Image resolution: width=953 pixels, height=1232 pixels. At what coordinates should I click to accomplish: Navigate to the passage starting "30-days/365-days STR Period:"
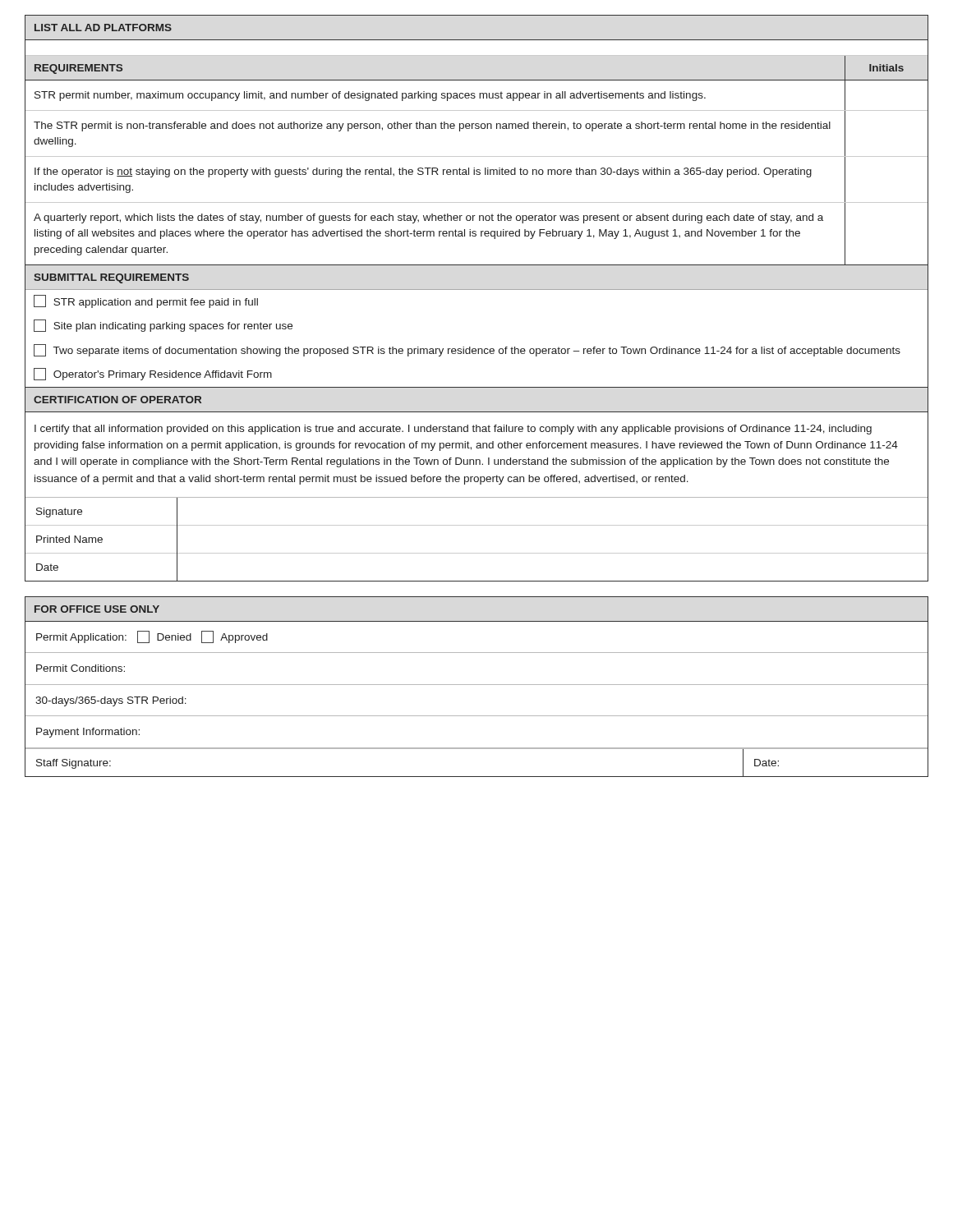point(111,700)
